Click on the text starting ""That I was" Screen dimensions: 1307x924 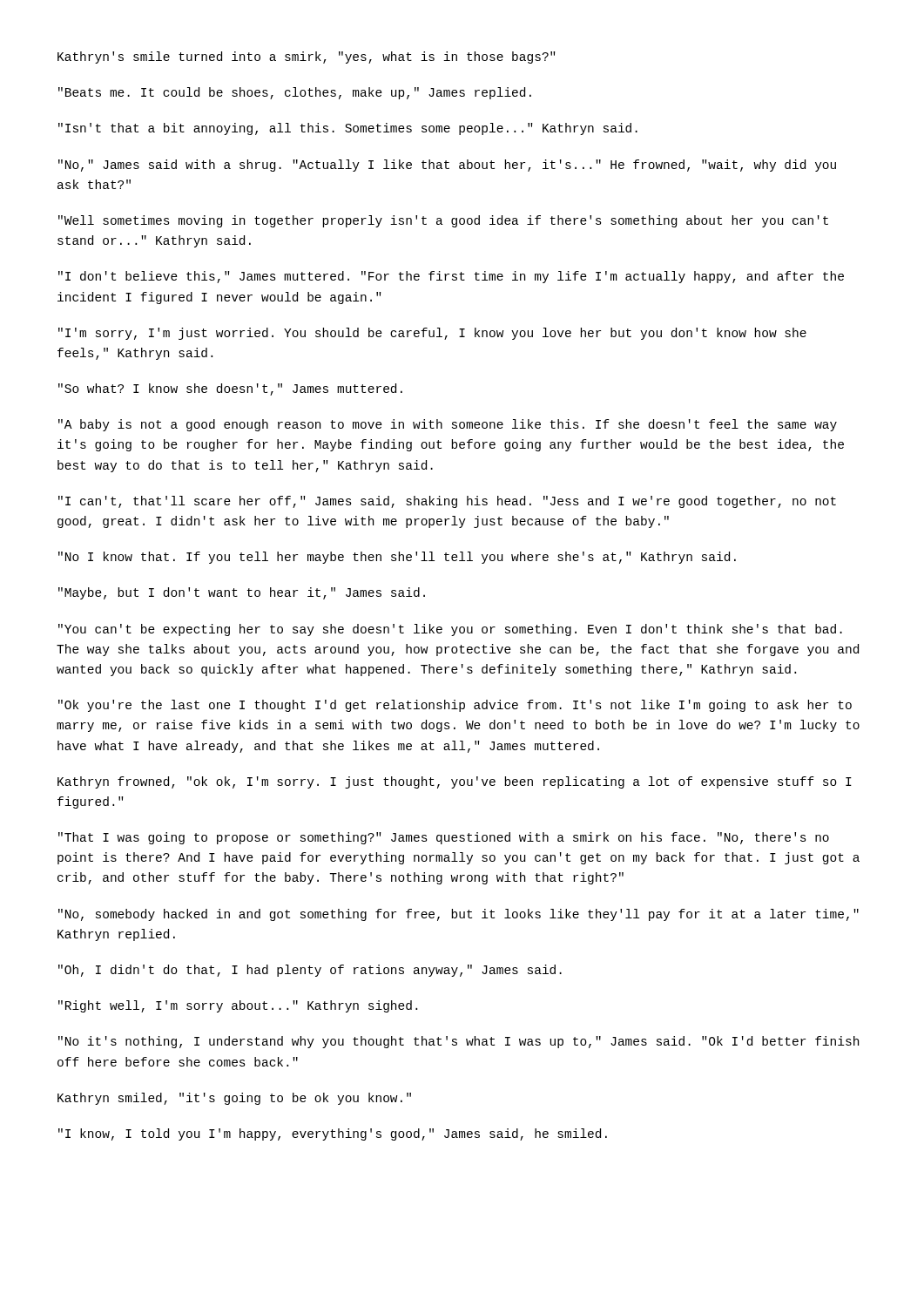pyautogui.click(x=458, y=858)
